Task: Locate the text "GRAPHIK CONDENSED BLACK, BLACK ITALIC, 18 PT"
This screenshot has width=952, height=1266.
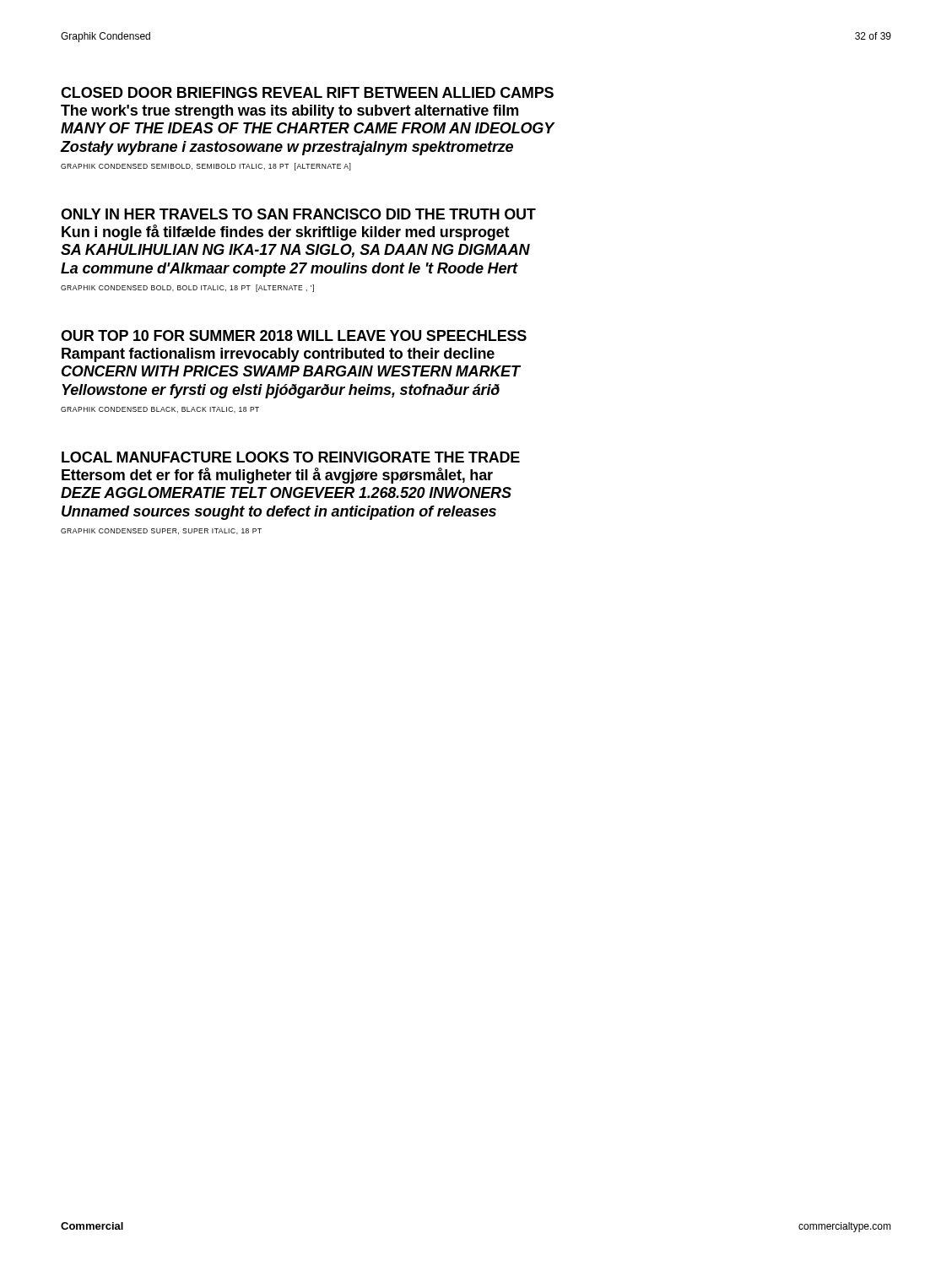Action: 160,409
